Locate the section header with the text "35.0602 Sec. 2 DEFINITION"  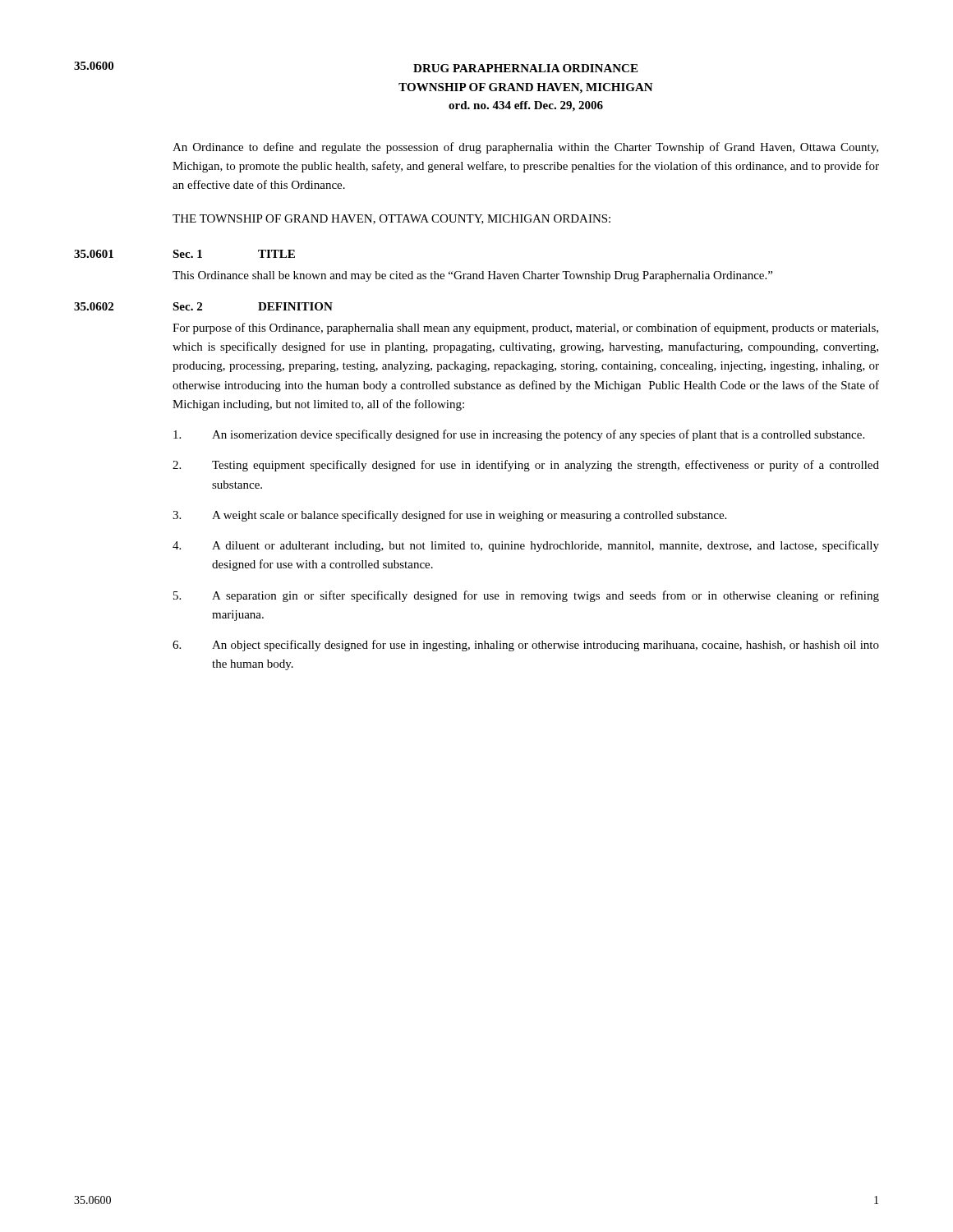tap(203, 307)
